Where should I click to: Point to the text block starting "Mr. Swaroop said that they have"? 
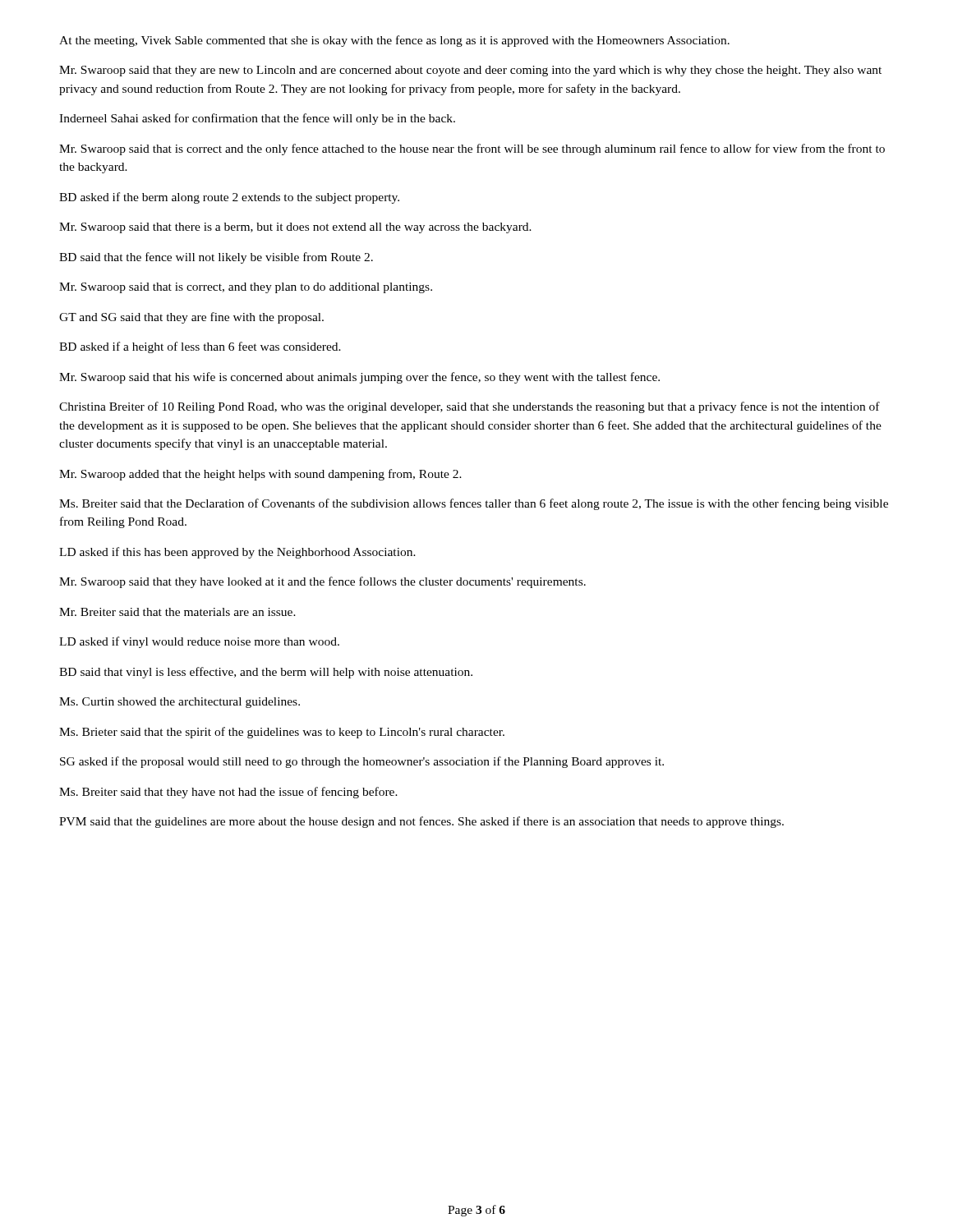(x=323, y=581)
